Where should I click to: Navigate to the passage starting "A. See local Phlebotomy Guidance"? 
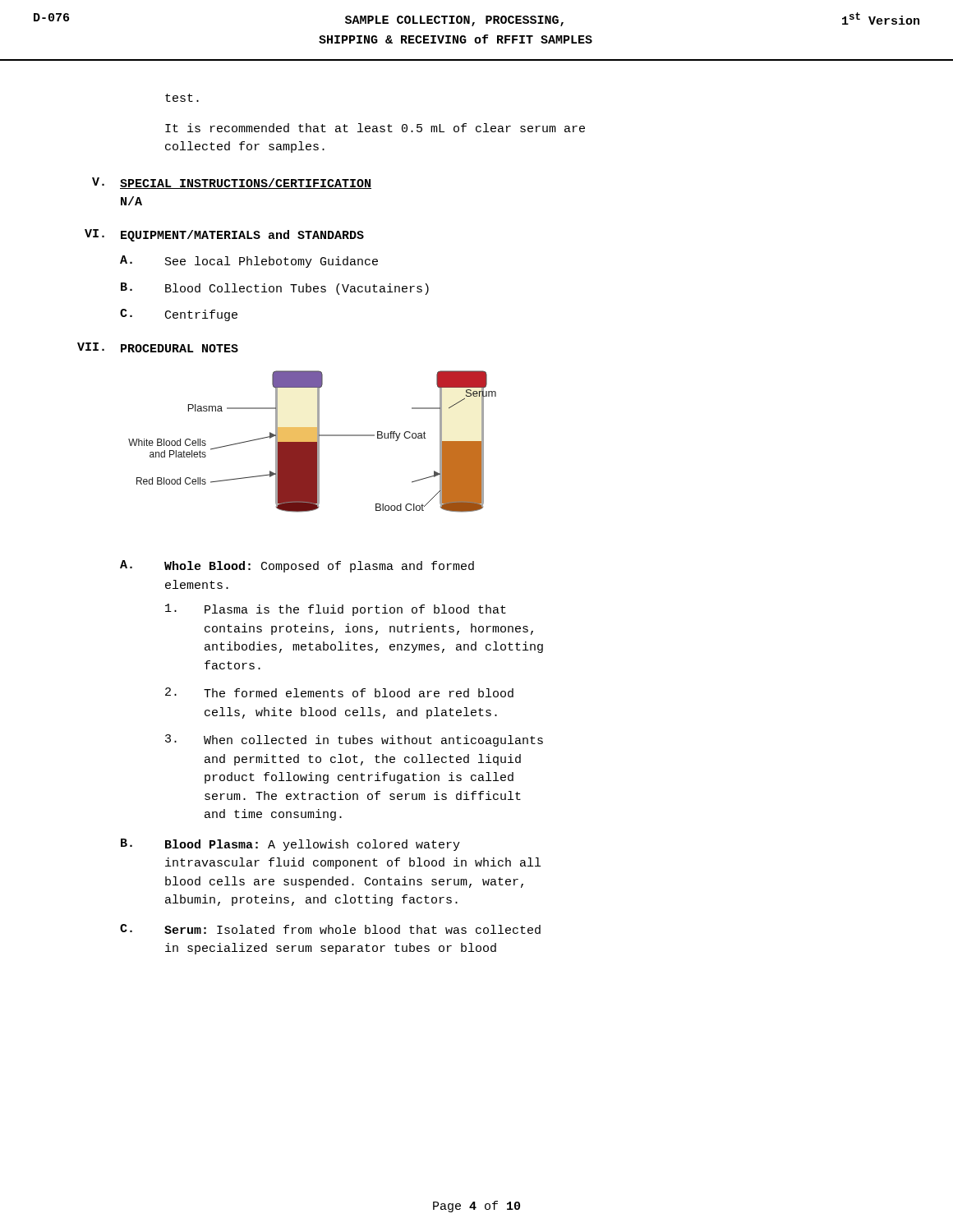point(249,263)
